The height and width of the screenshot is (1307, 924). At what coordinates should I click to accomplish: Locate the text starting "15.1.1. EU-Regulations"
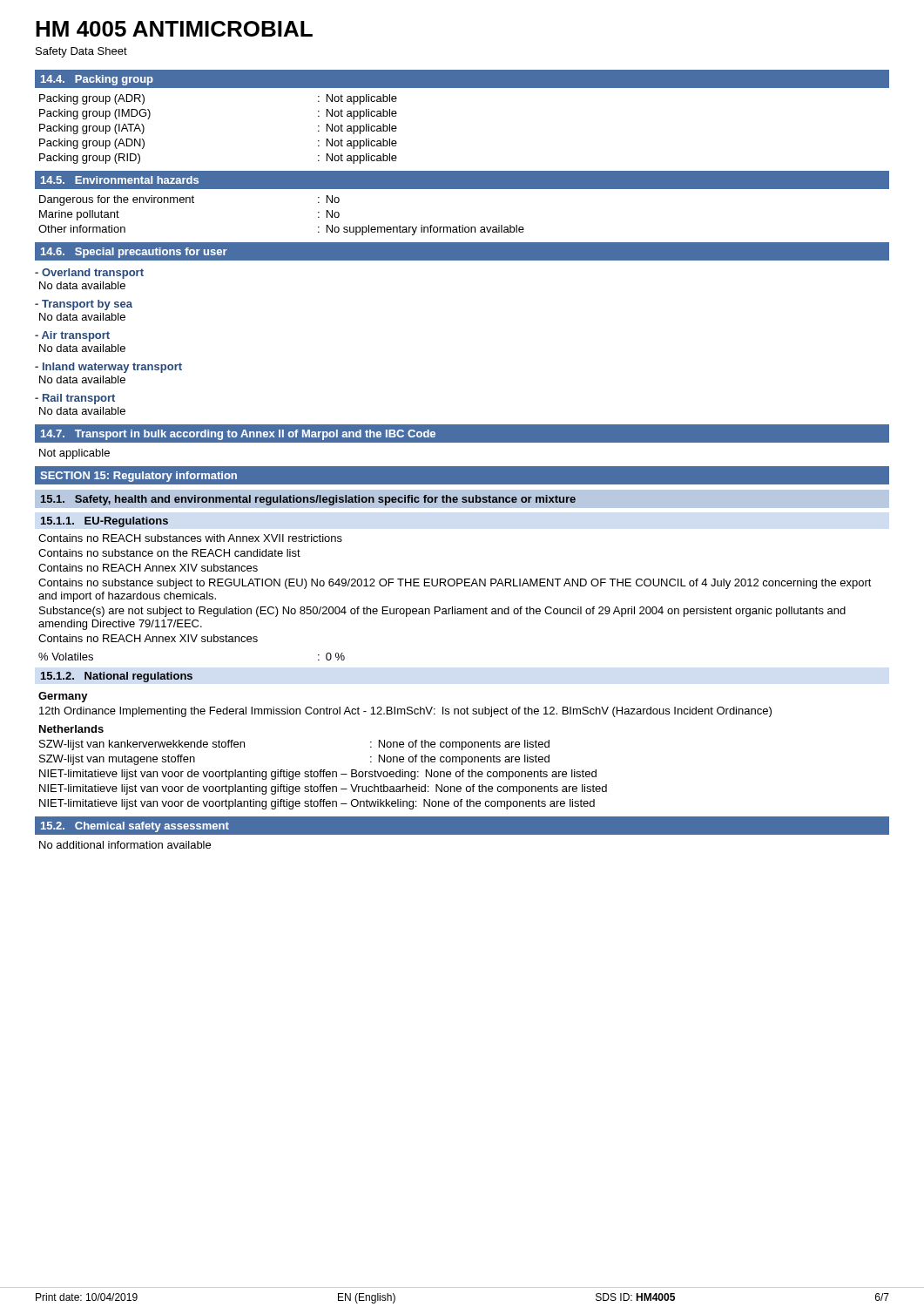coord(105,522)
